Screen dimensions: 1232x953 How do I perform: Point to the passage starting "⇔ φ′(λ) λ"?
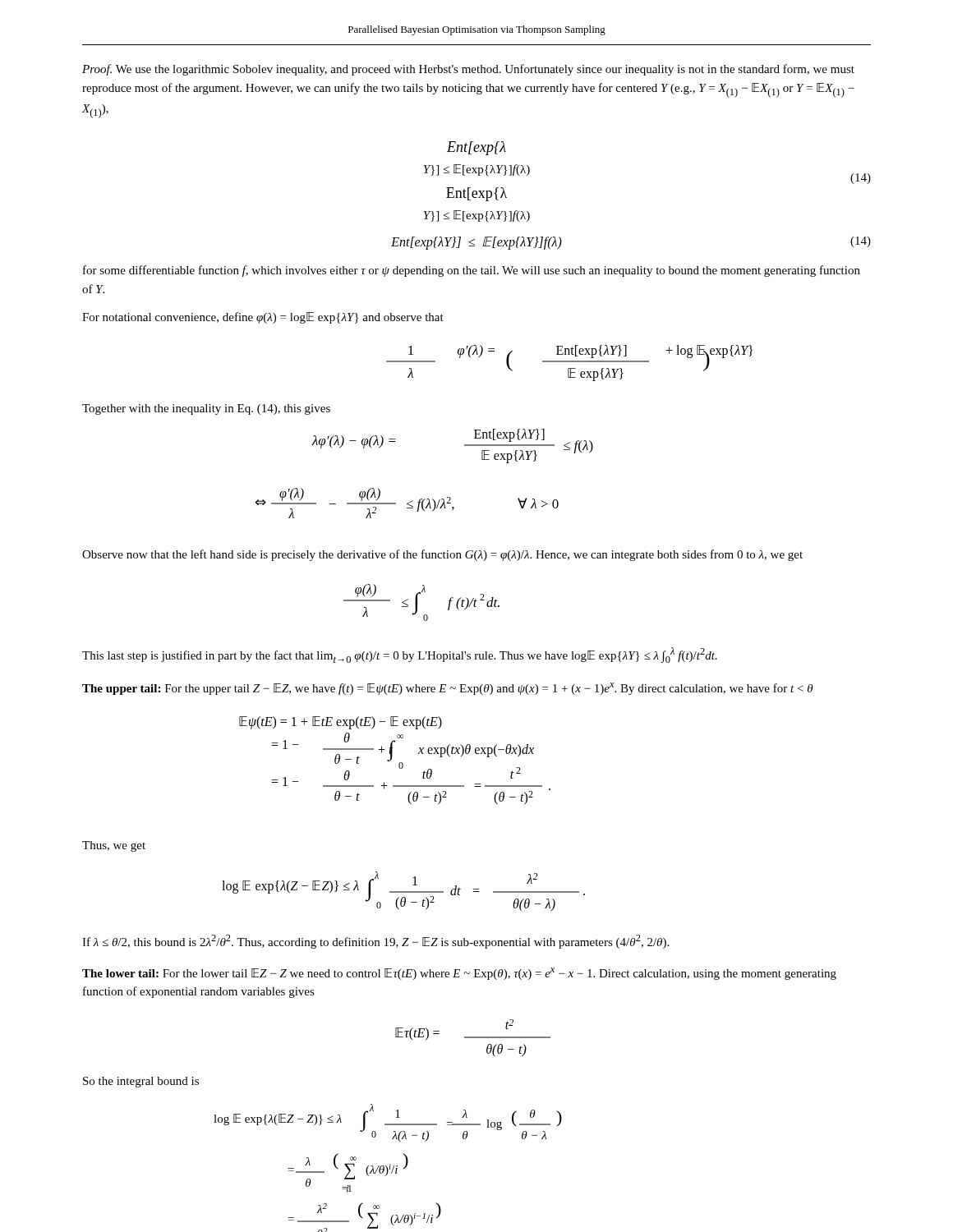point(407,503)
